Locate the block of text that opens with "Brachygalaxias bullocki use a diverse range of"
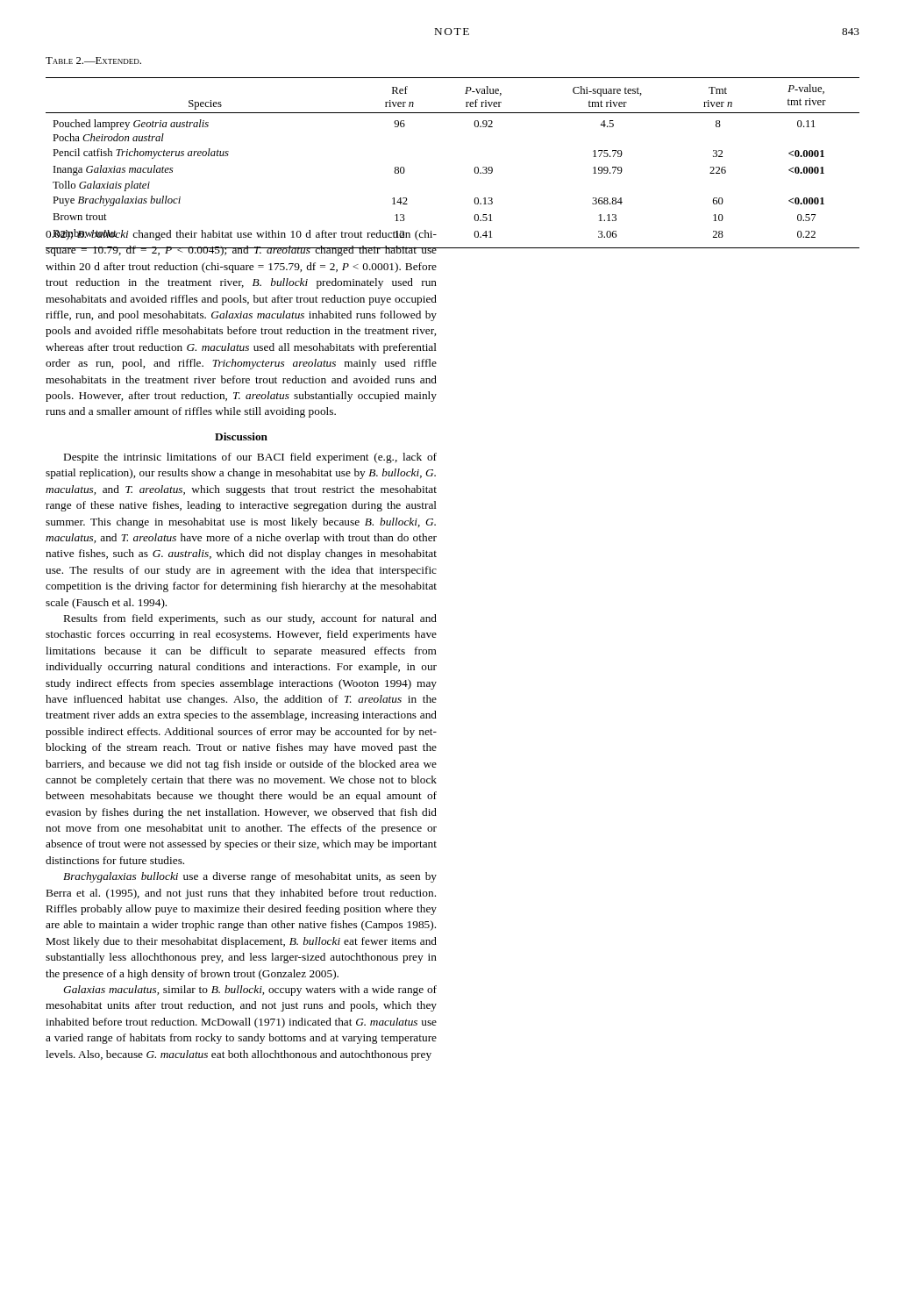This screenshot has height=1316, width=905. (241, 925)
